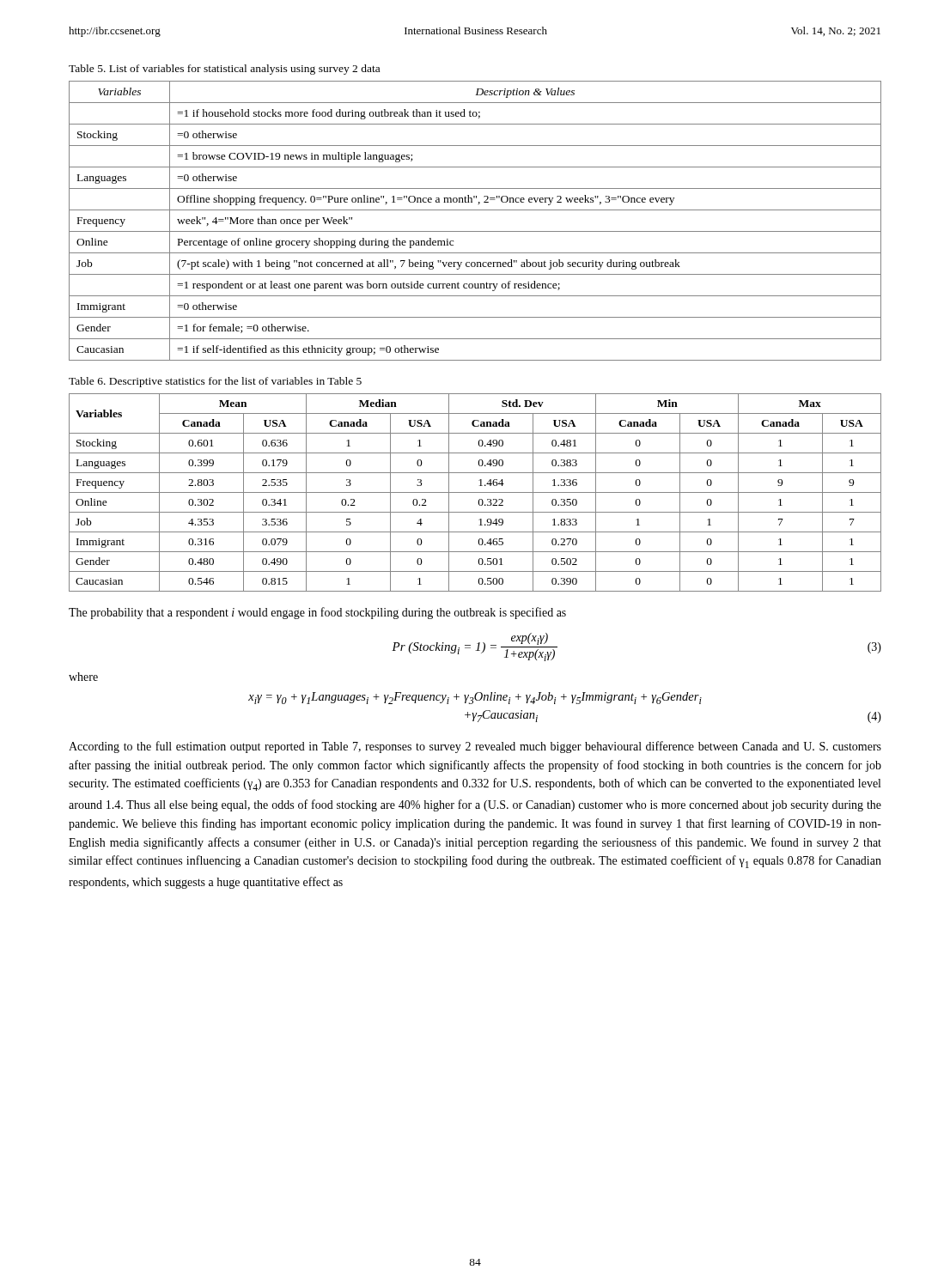Screen dimensions: 1288x950
Task: Select the table that reads "=0 otherwise"
Action: point(475,221)
